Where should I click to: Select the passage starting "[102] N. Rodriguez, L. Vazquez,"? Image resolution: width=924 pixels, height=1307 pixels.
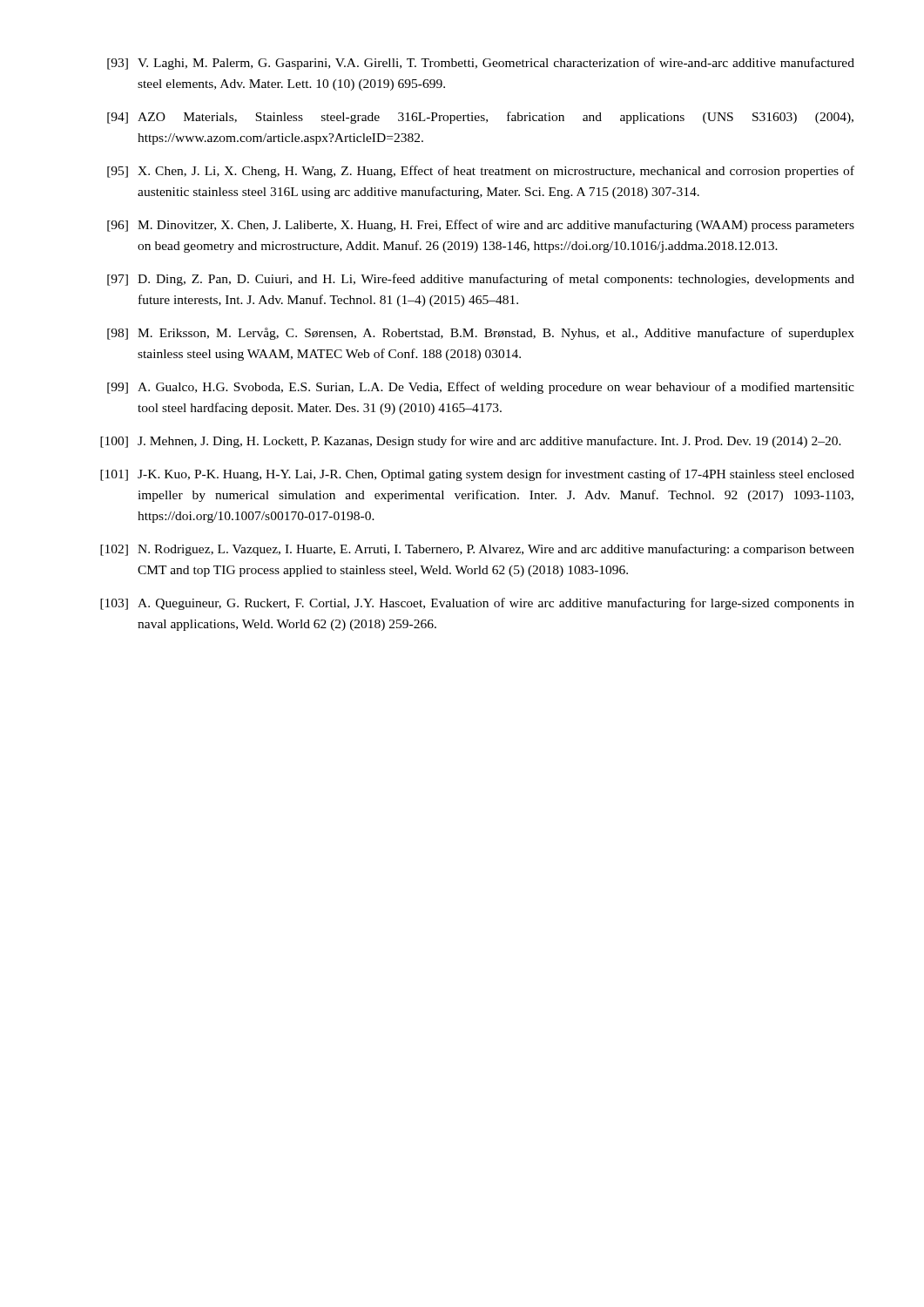466,560
